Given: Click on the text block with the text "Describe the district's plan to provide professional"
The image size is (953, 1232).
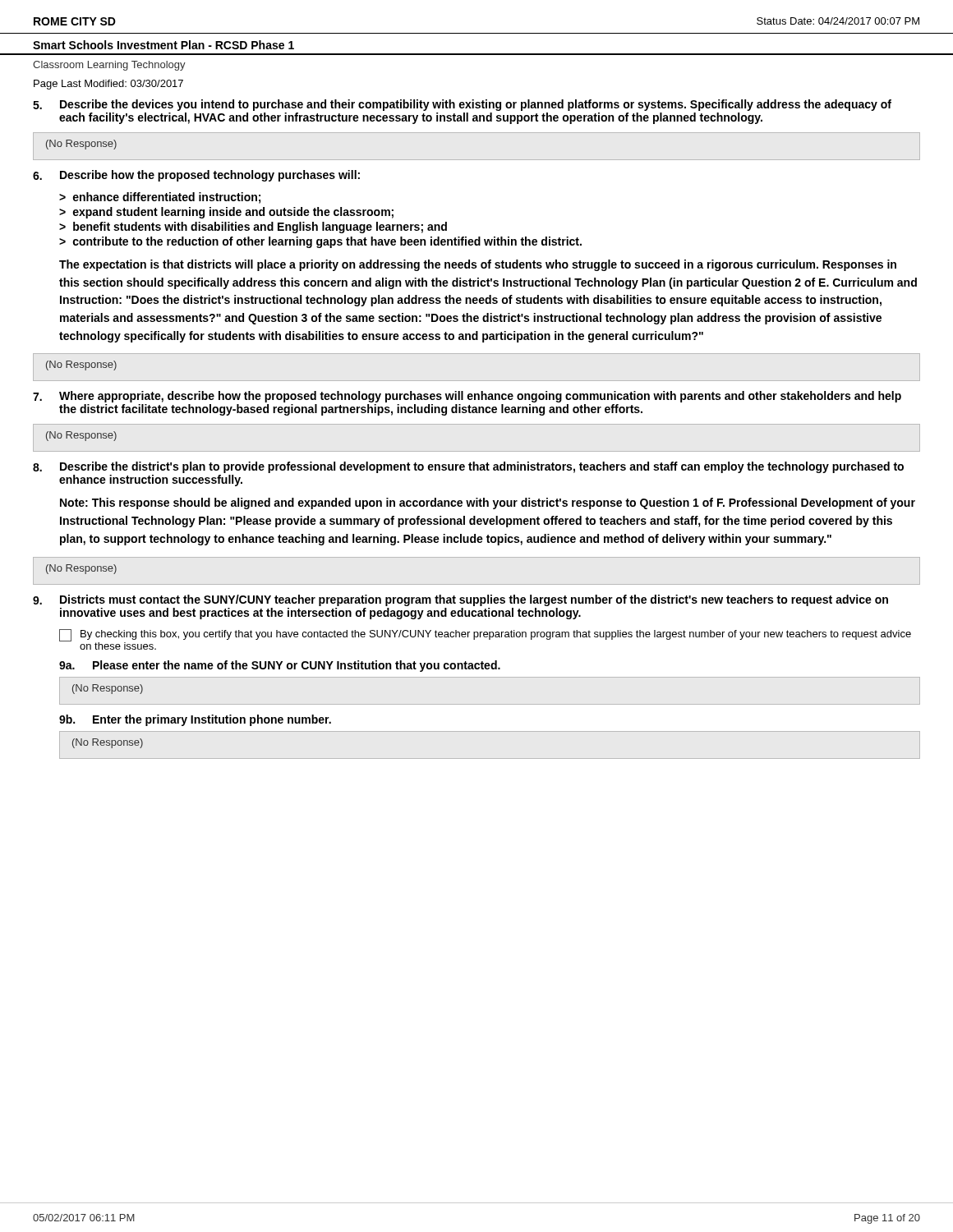Looking at the screenshot, I should click(x=476, y=473).
